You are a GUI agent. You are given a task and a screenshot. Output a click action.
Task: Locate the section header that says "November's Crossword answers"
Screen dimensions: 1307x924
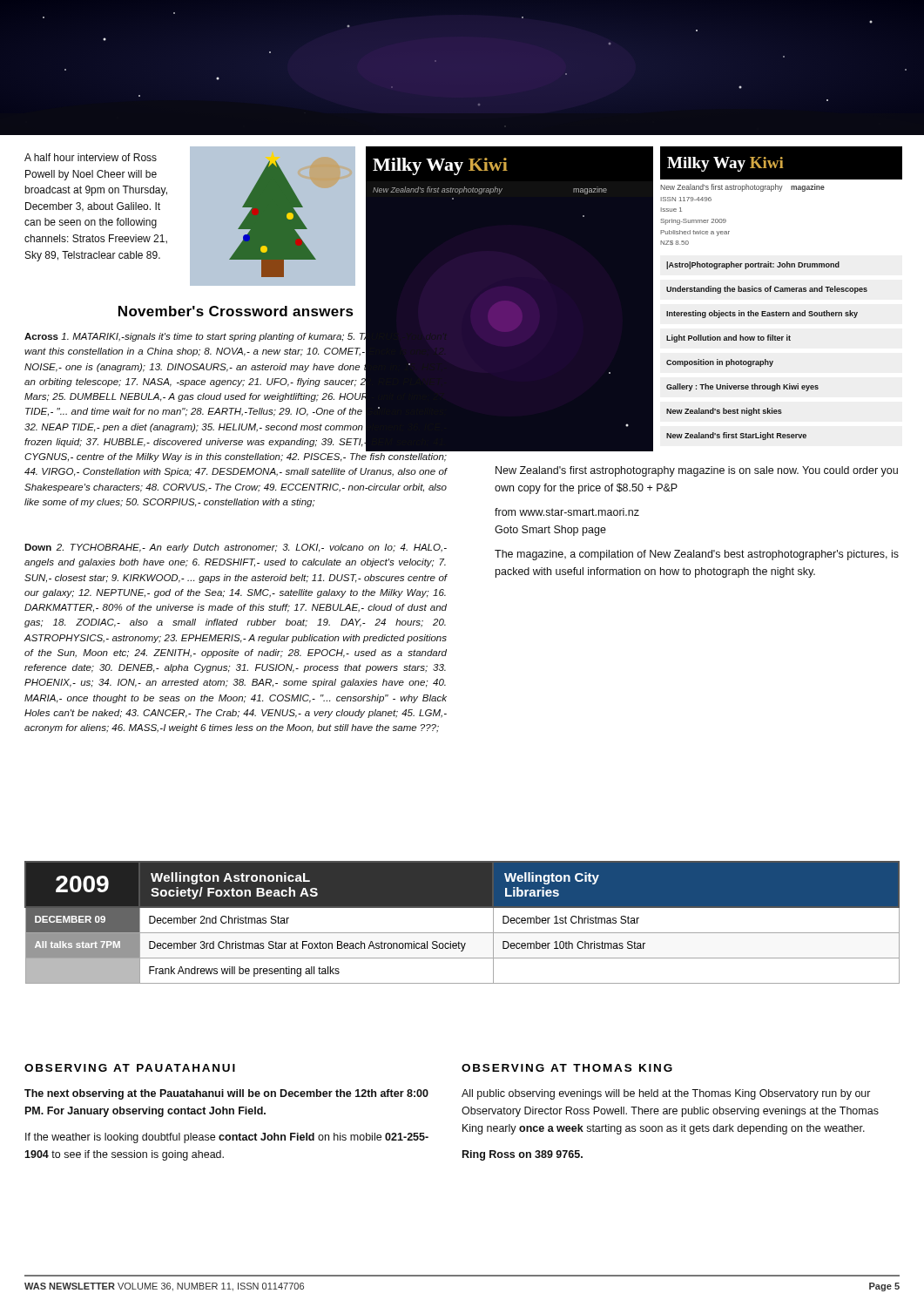pos(236,312)
